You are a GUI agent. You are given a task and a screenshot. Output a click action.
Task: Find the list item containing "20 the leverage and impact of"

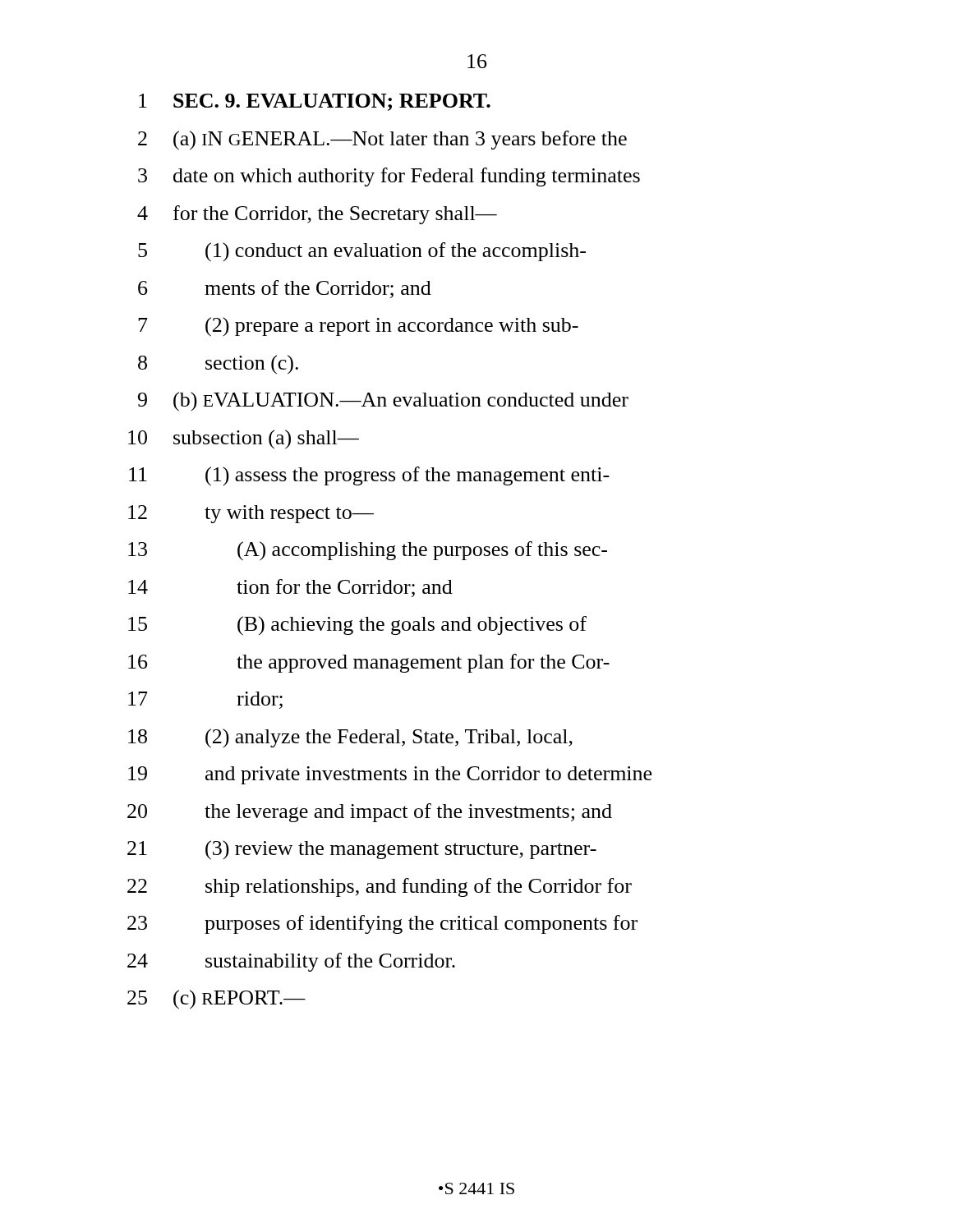tap(476, 811)
